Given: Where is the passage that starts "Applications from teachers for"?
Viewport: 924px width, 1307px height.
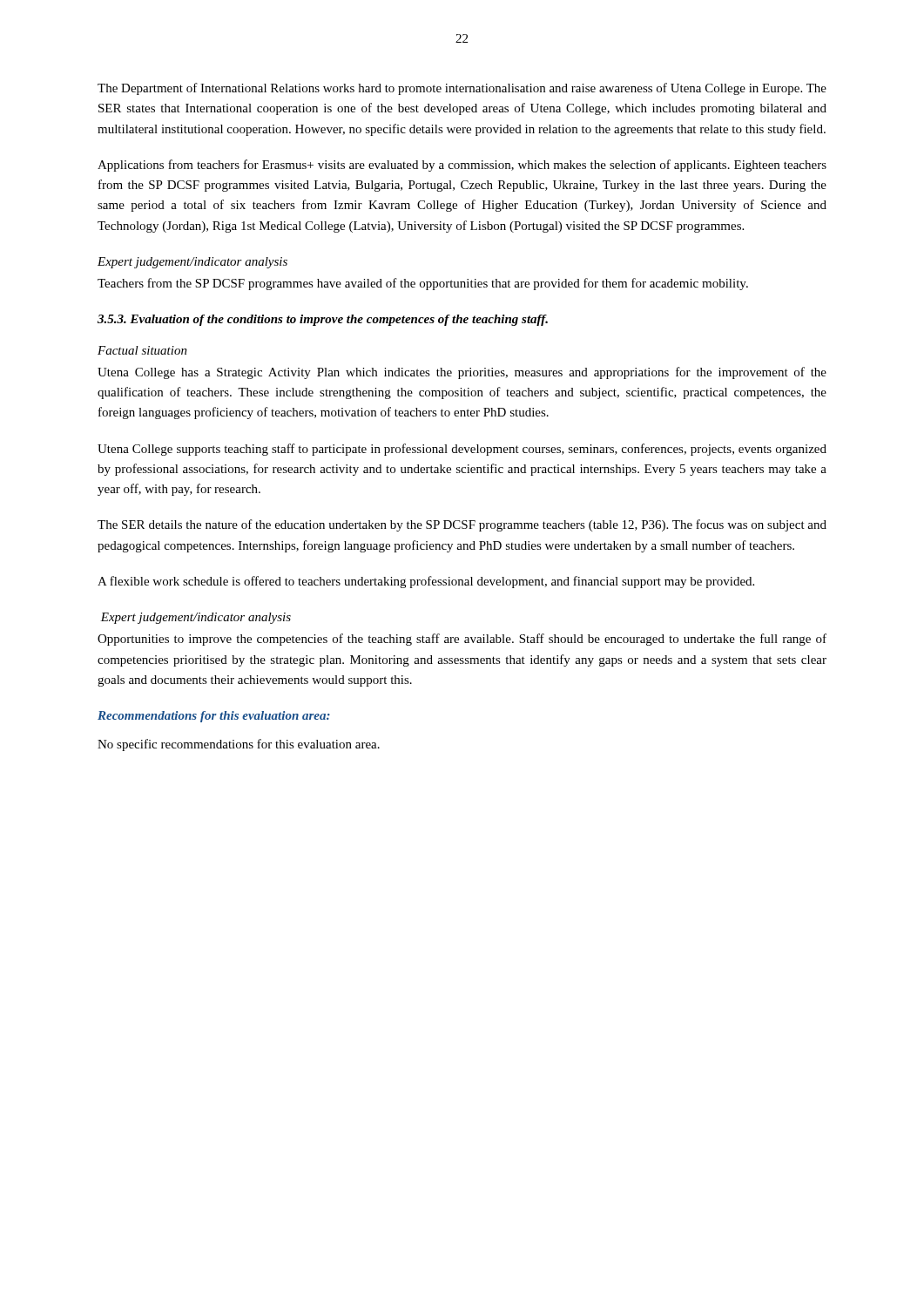Looking at the screenshot, I should tap(462, 195).
